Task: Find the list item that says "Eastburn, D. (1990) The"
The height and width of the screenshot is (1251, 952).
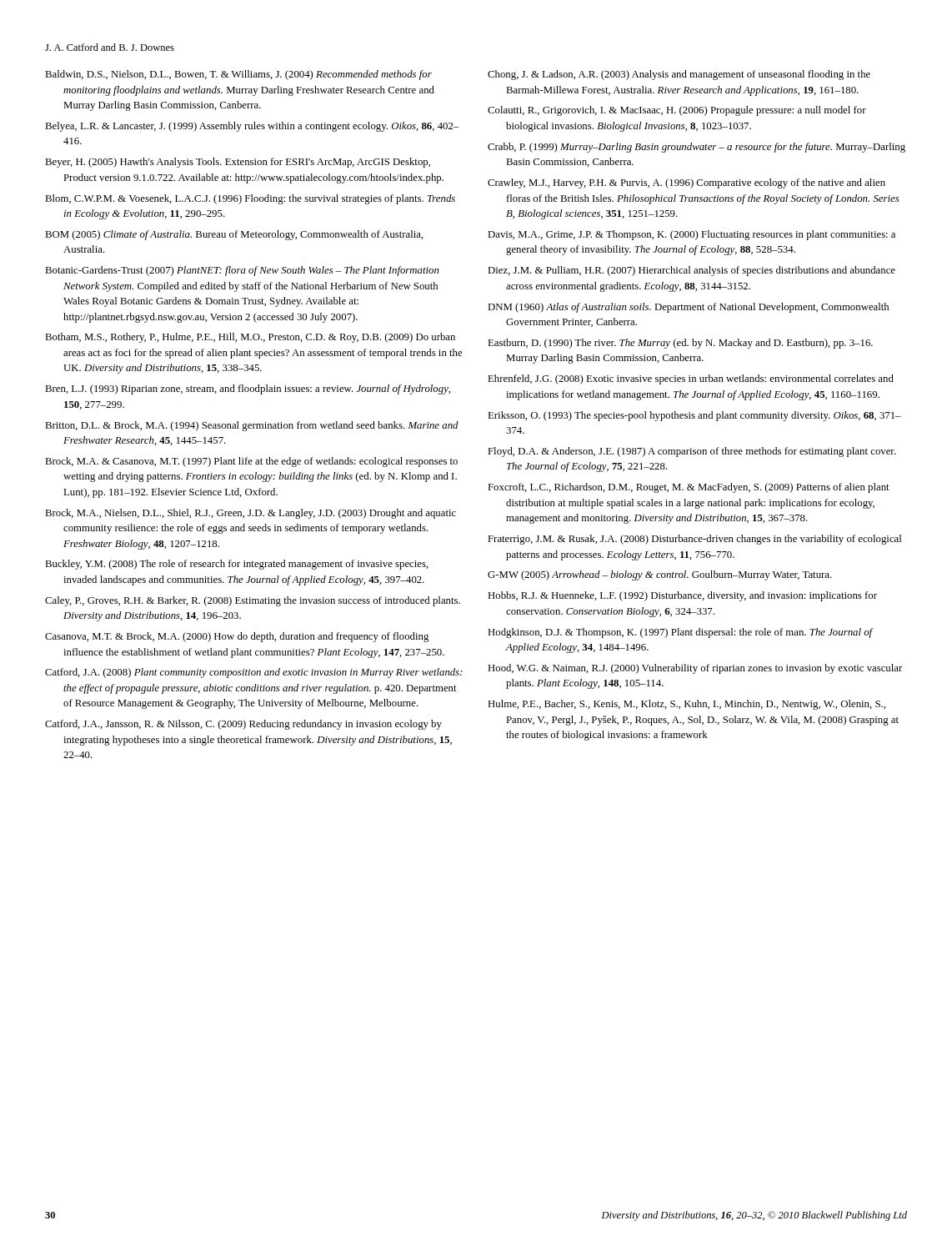Action: 680,350
